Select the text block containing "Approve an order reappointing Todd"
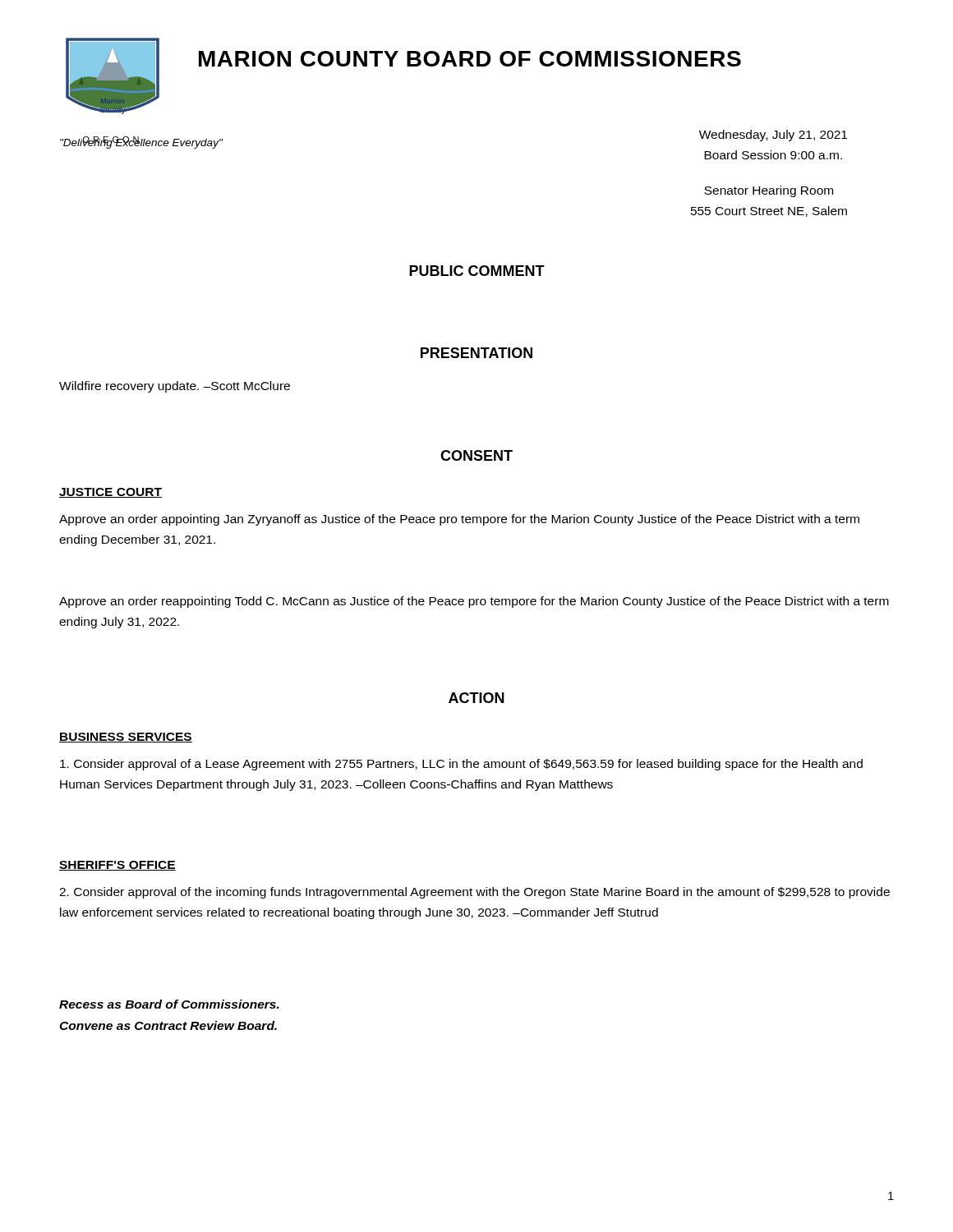 [x=474, y=611]
